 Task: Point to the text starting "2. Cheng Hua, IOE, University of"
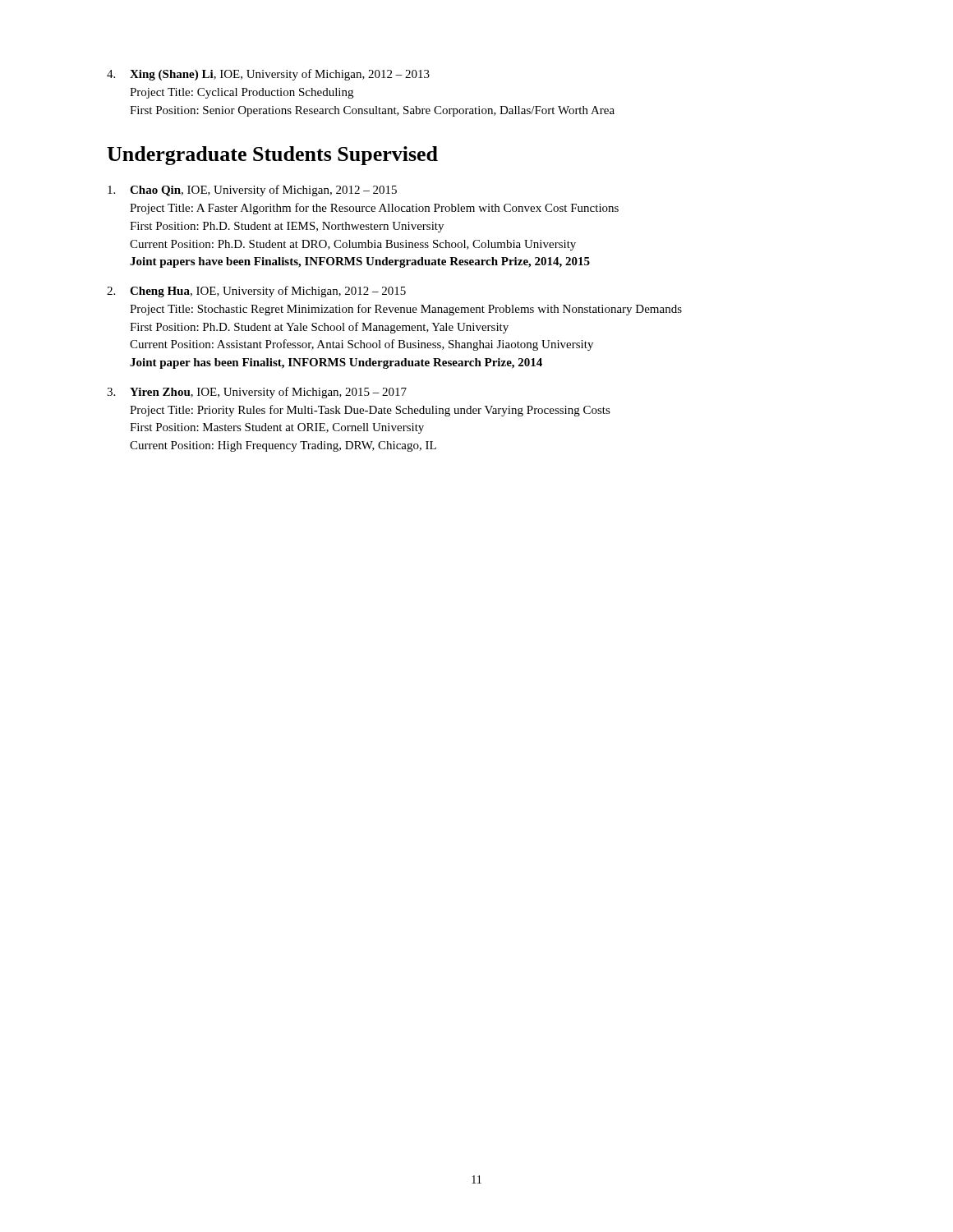pyautogui.click(x=476, y=327)
